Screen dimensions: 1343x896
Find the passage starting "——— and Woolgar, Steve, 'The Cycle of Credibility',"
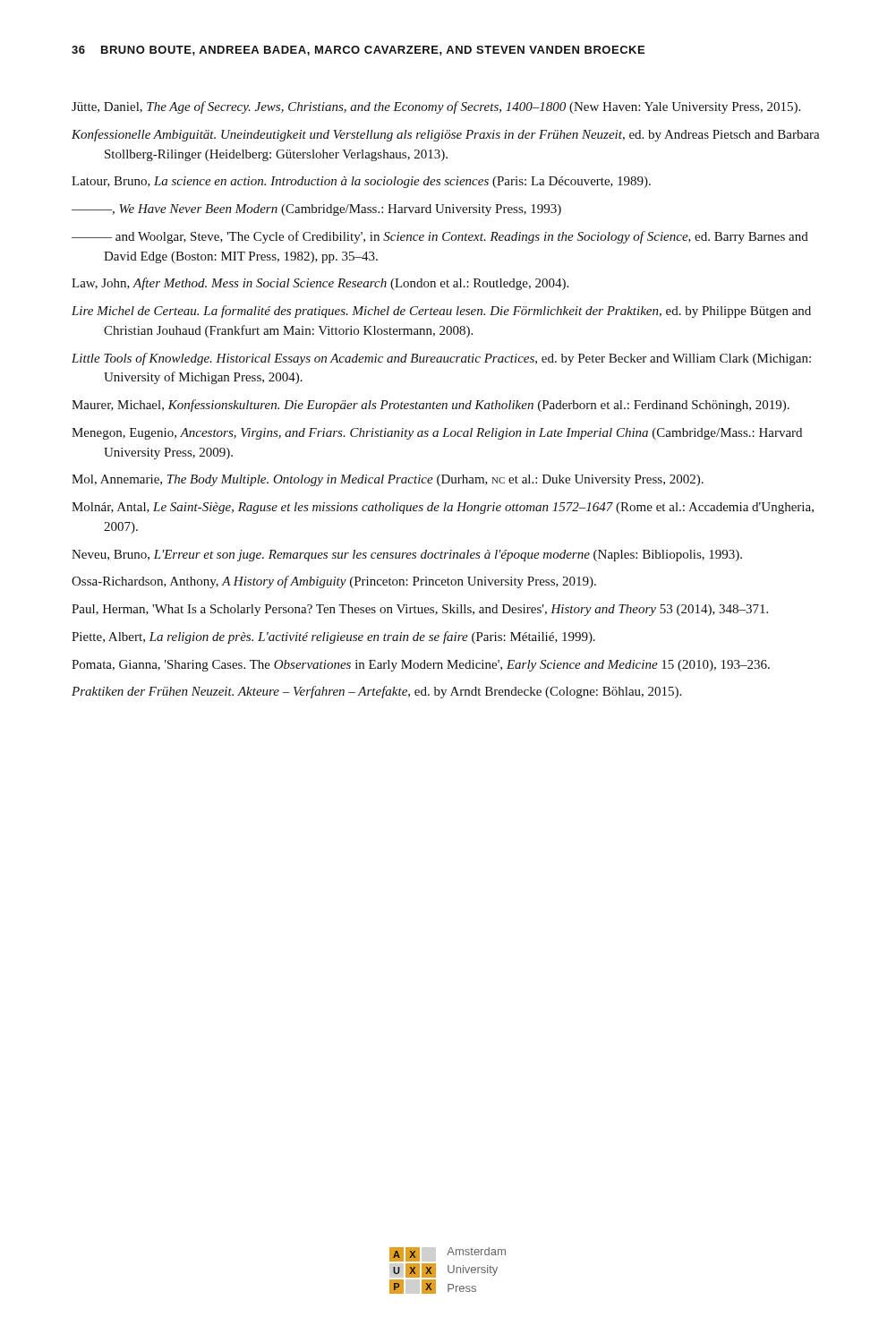[440, 246]
